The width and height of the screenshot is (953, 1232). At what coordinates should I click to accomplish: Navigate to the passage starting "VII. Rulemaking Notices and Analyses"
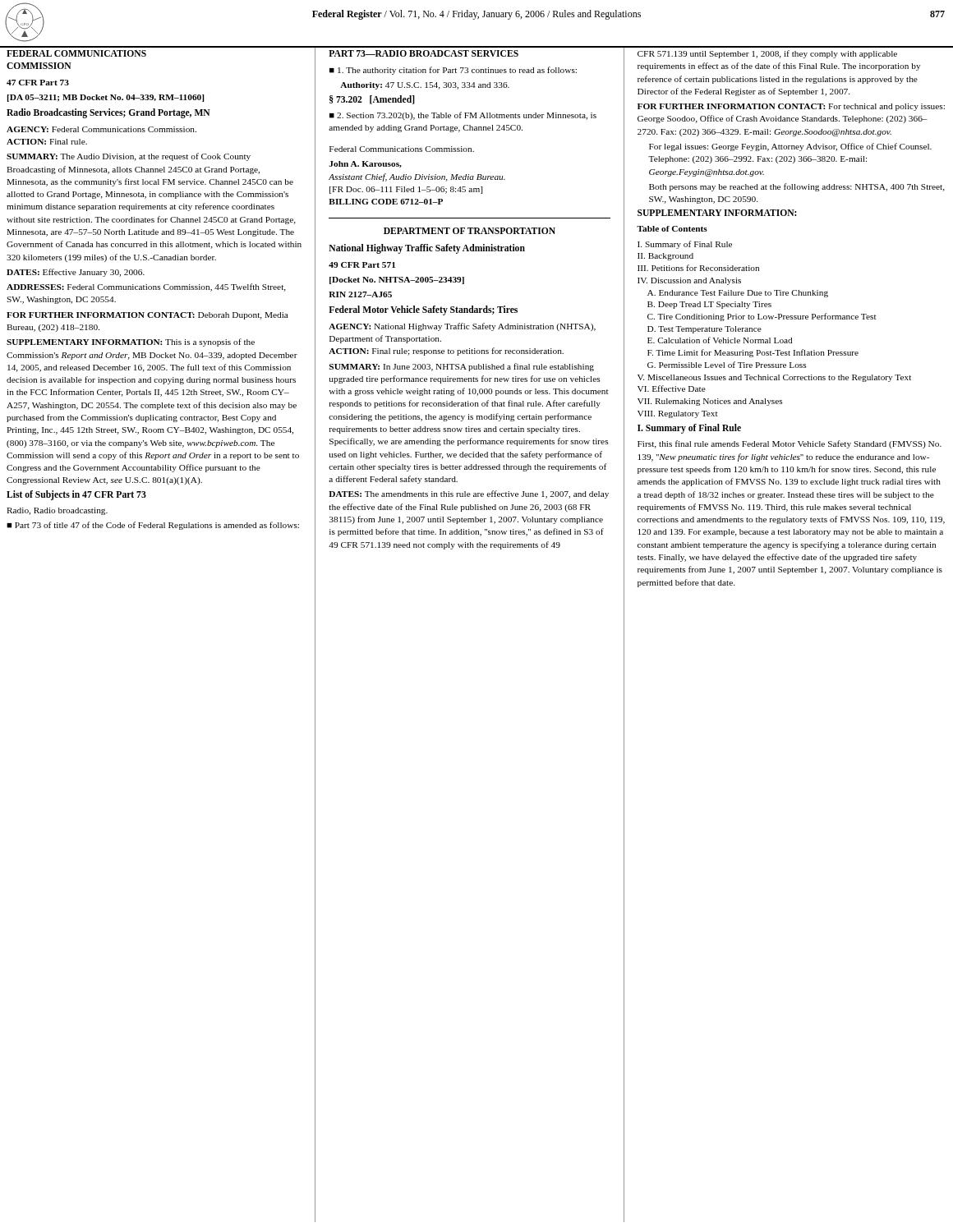[x=710, y=401]
